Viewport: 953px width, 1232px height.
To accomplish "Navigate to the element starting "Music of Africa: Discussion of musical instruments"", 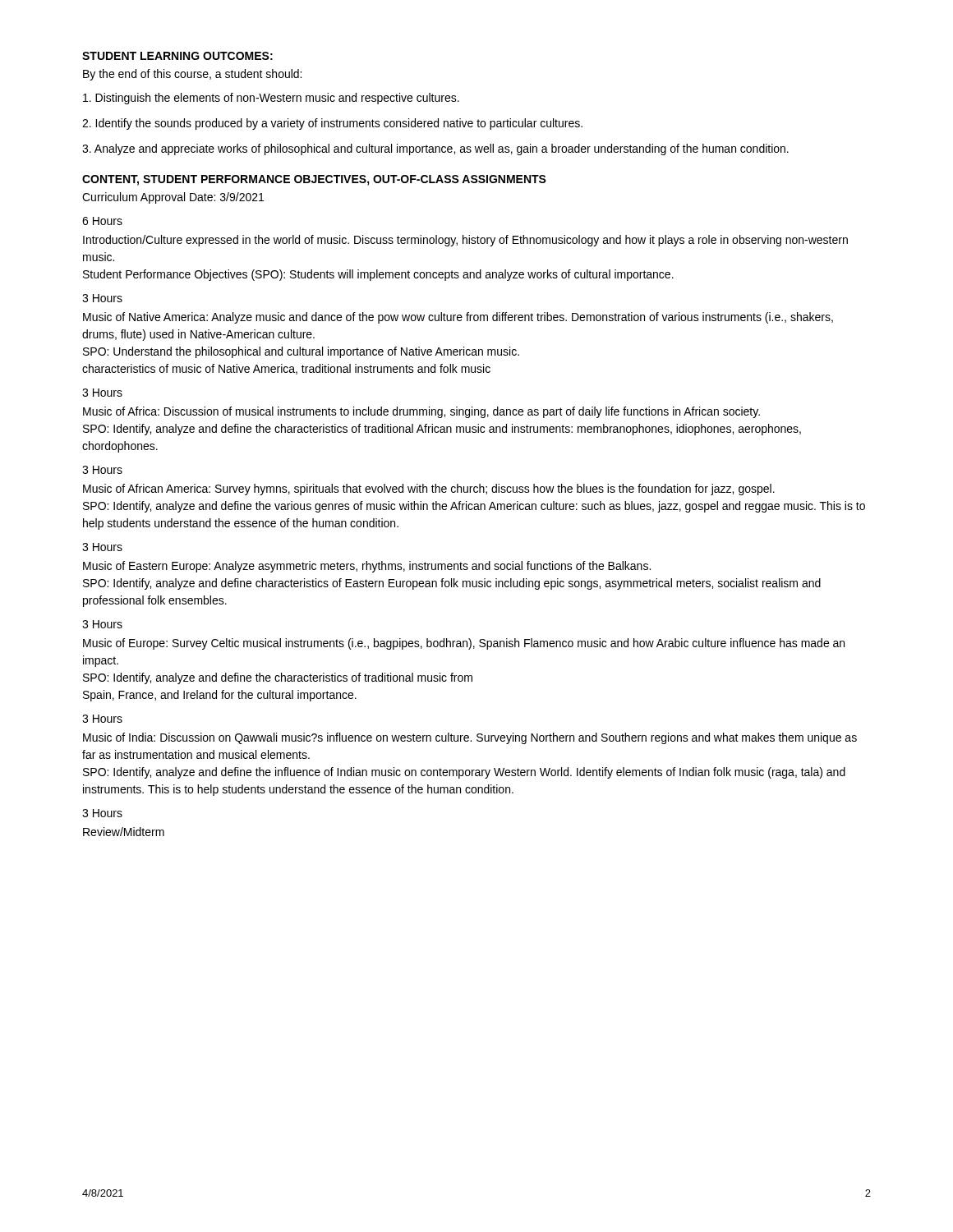I will pyautogui.click(x=442, y=429).
